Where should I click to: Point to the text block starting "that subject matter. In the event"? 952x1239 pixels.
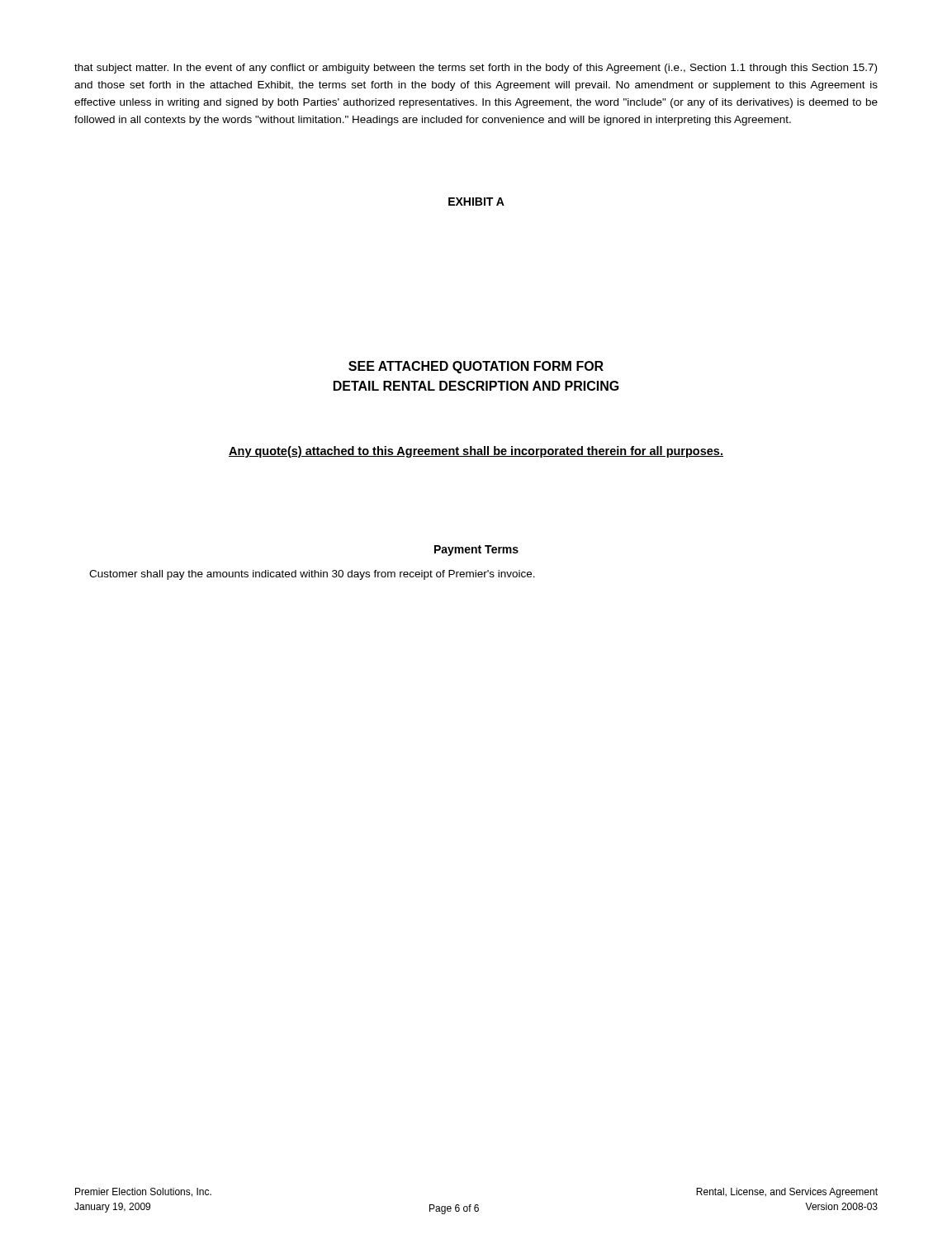pyautogui.click(x=476, y=93)
